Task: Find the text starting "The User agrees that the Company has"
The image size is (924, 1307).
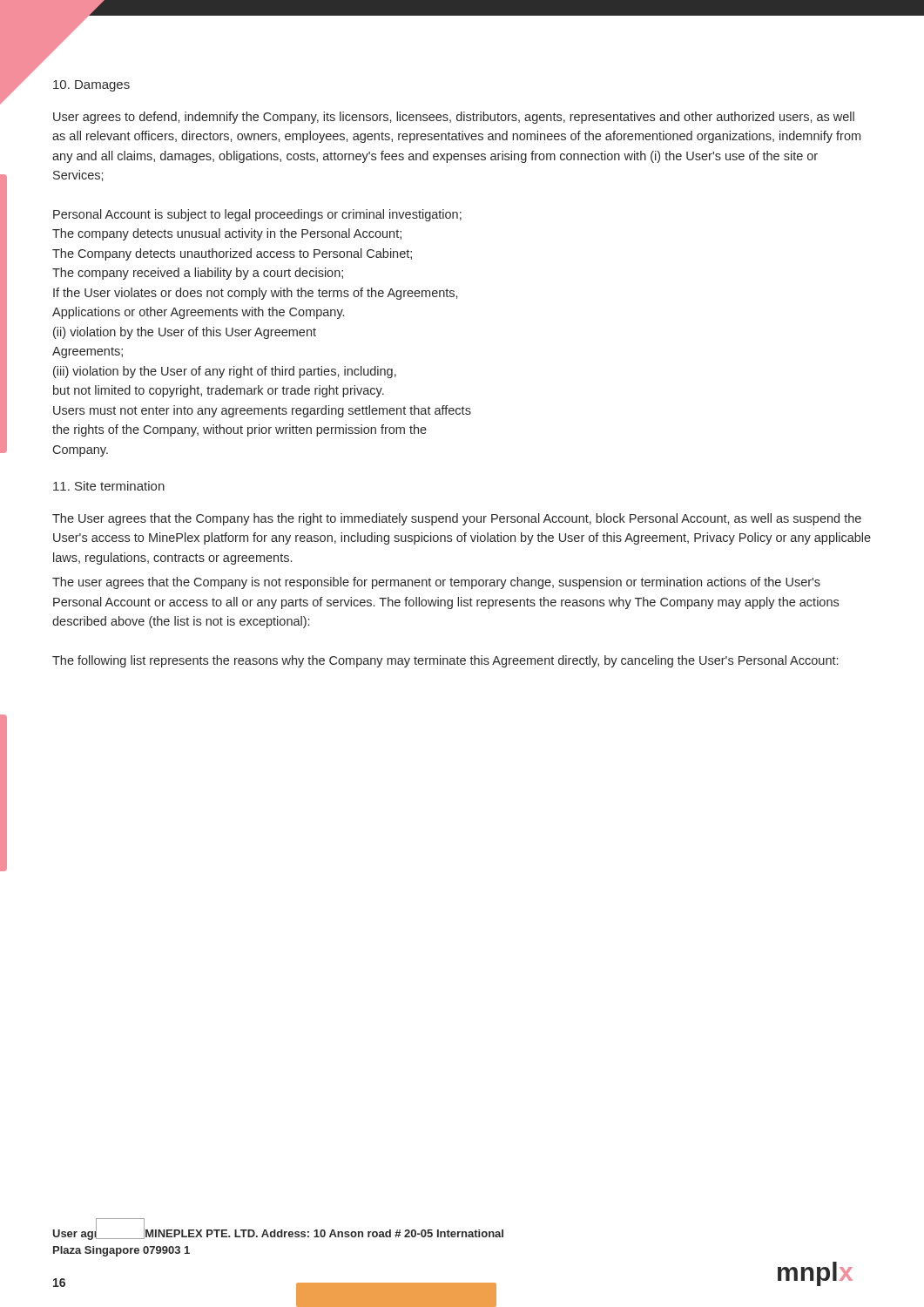Action: pos(462,538)
